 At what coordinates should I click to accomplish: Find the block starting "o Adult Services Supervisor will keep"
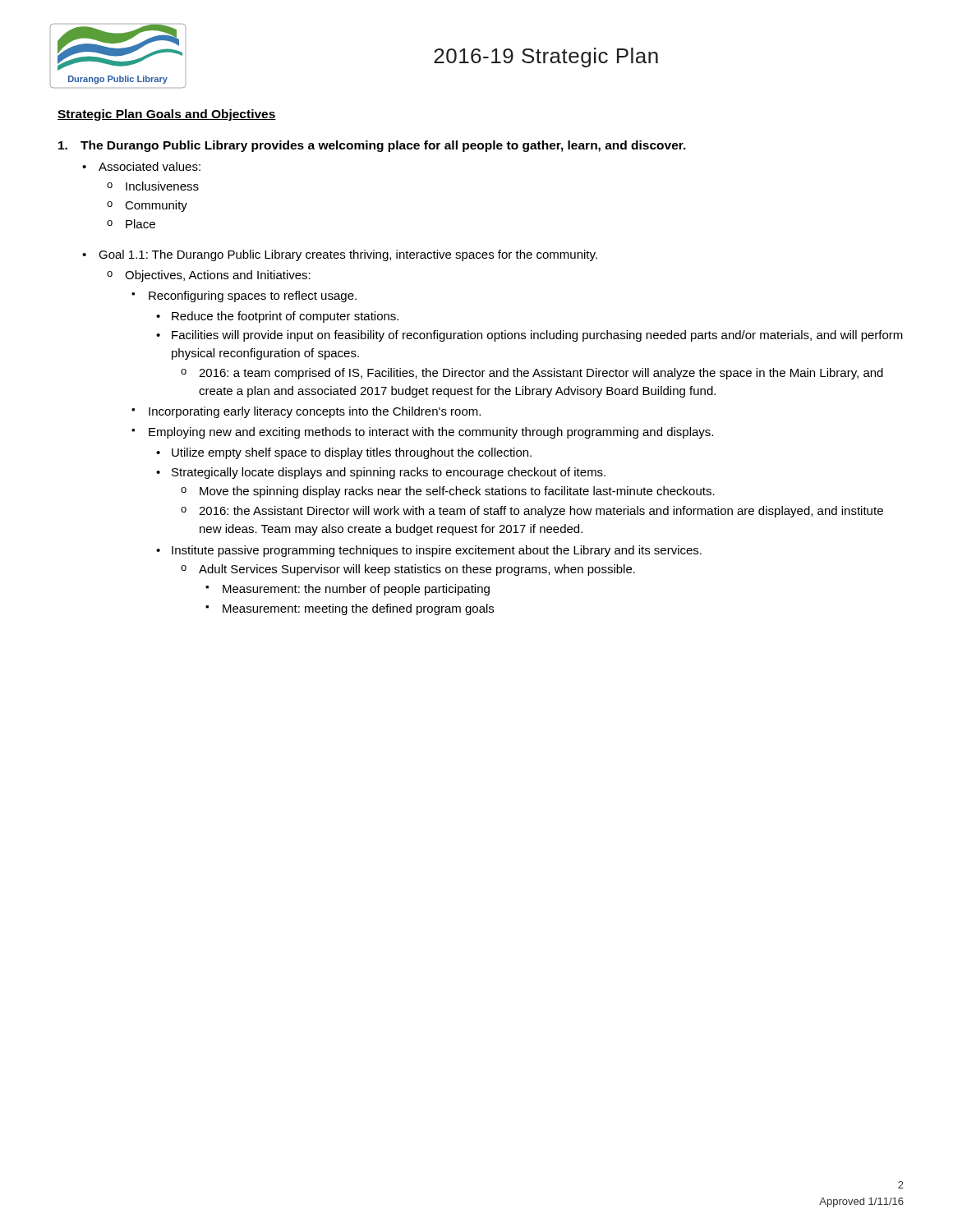pos(542,569)
